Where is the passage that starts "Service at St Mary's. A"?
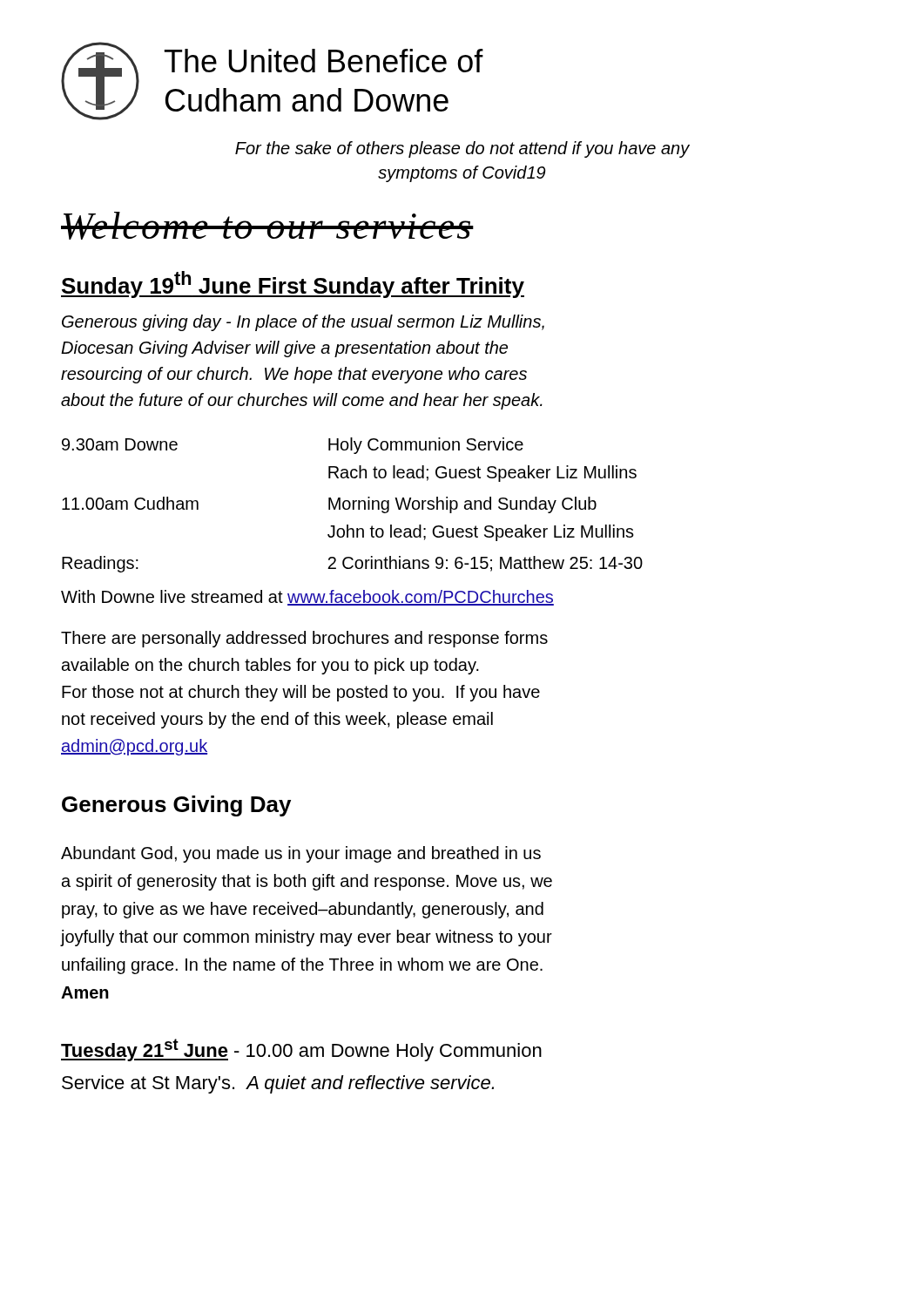 click(279, 1083)
